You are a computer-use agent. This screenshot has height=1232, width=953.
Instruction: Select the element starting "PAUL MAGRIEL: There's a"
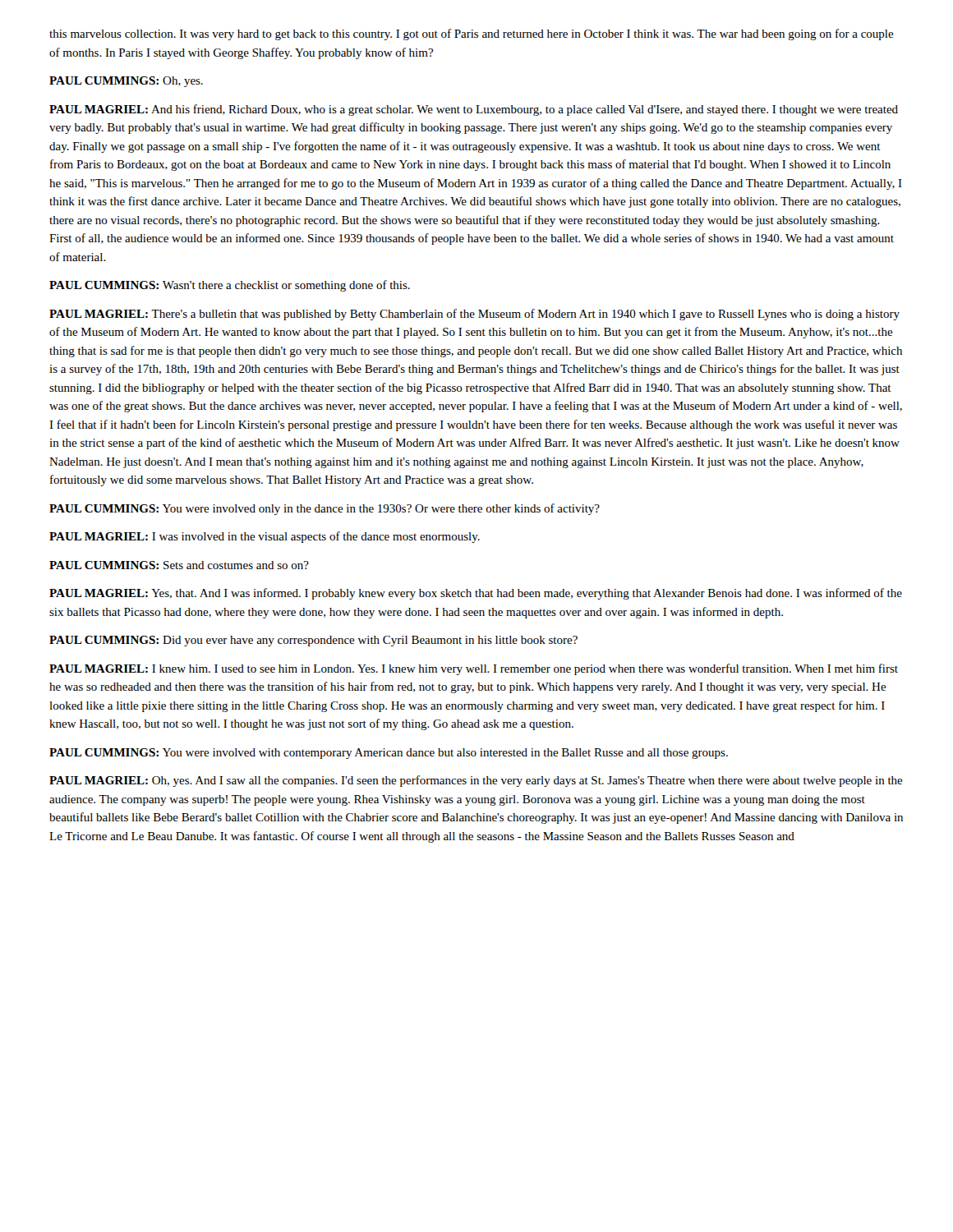point(476,397)
